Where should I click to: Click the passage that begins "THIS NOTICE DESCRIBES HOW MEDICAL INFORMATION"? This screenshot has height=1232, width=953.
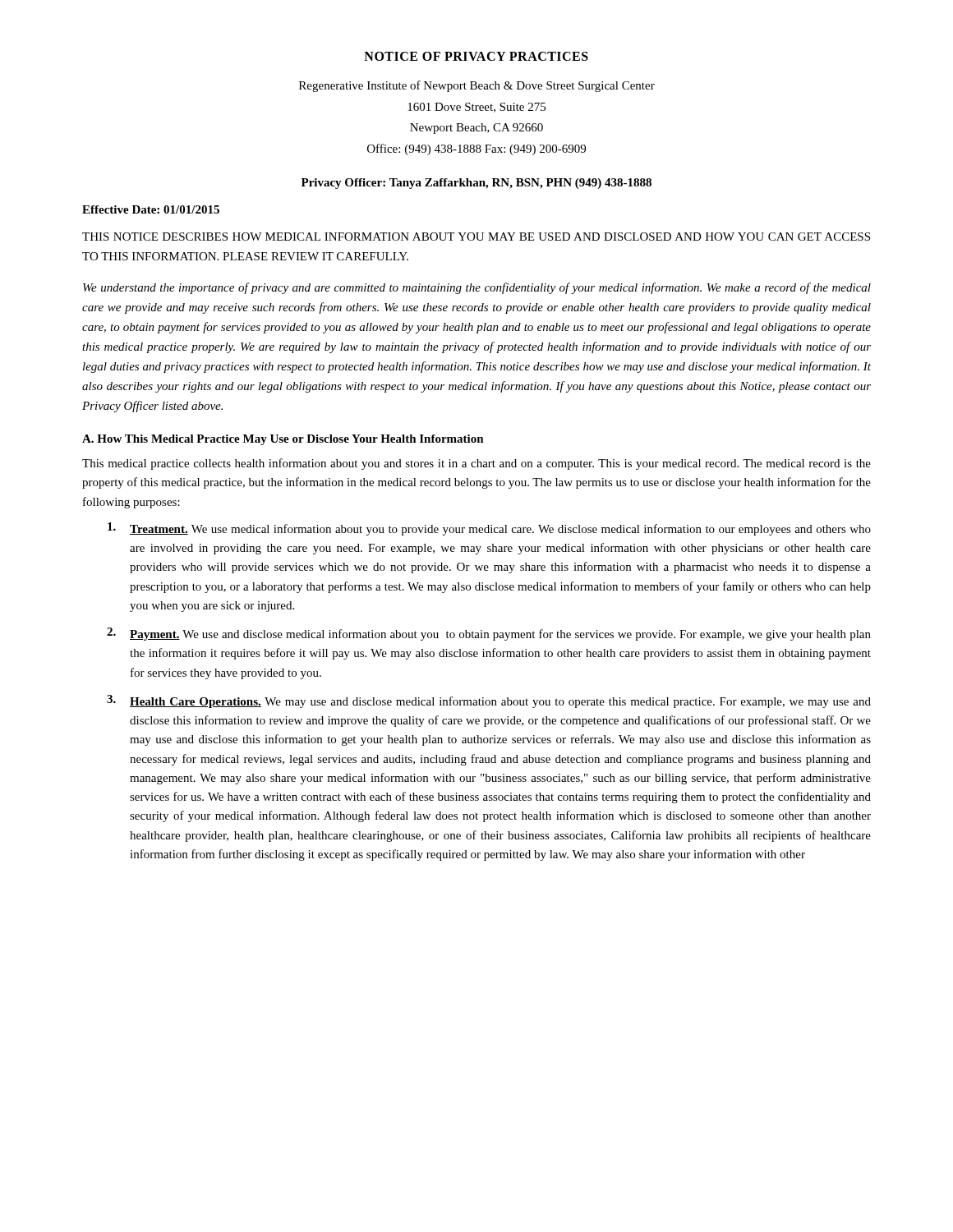pyautogui.click(x=476, y=246)
